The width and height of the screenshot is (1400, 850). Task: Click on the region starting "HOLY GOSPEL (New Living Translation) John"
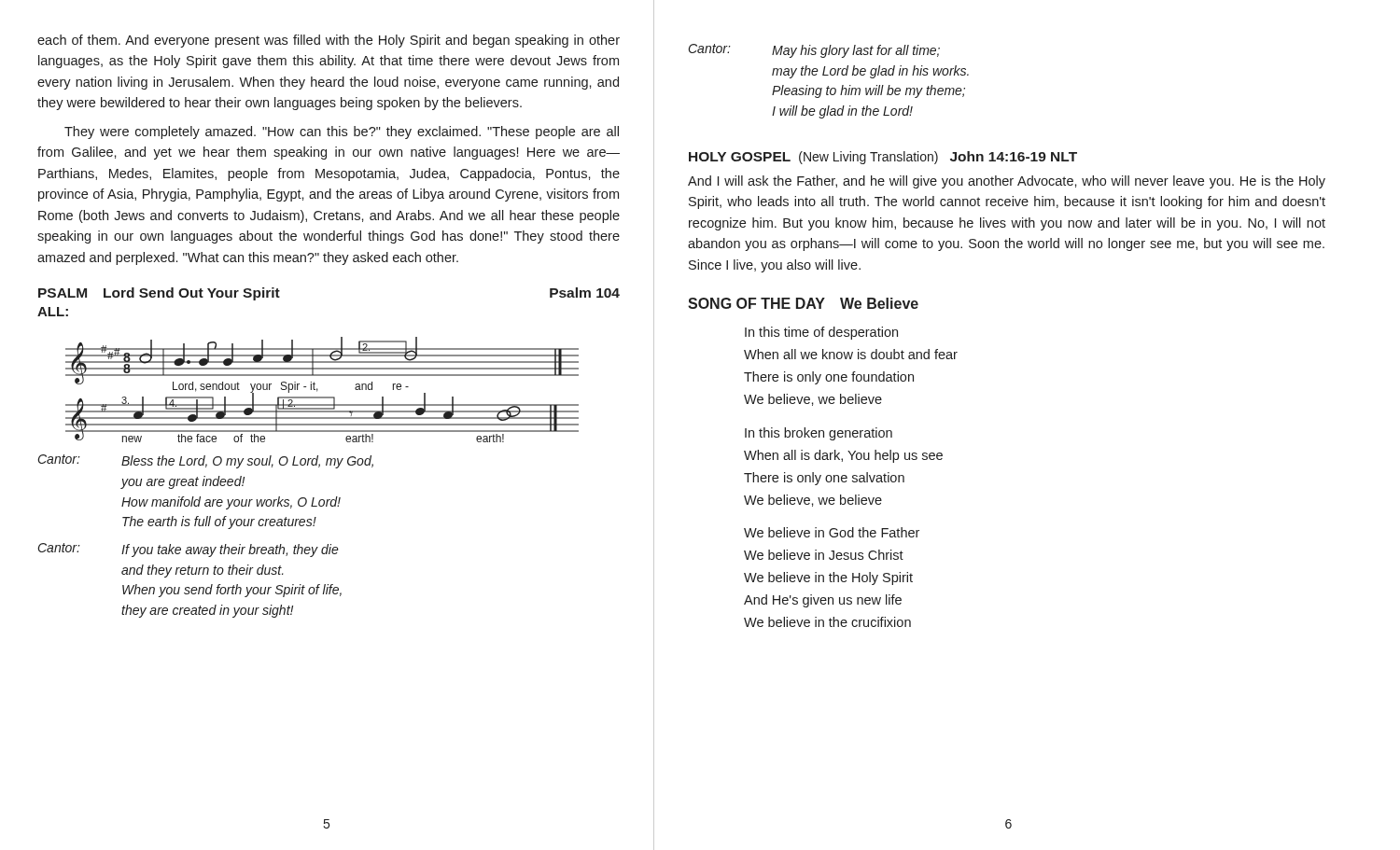(1007, 157)
